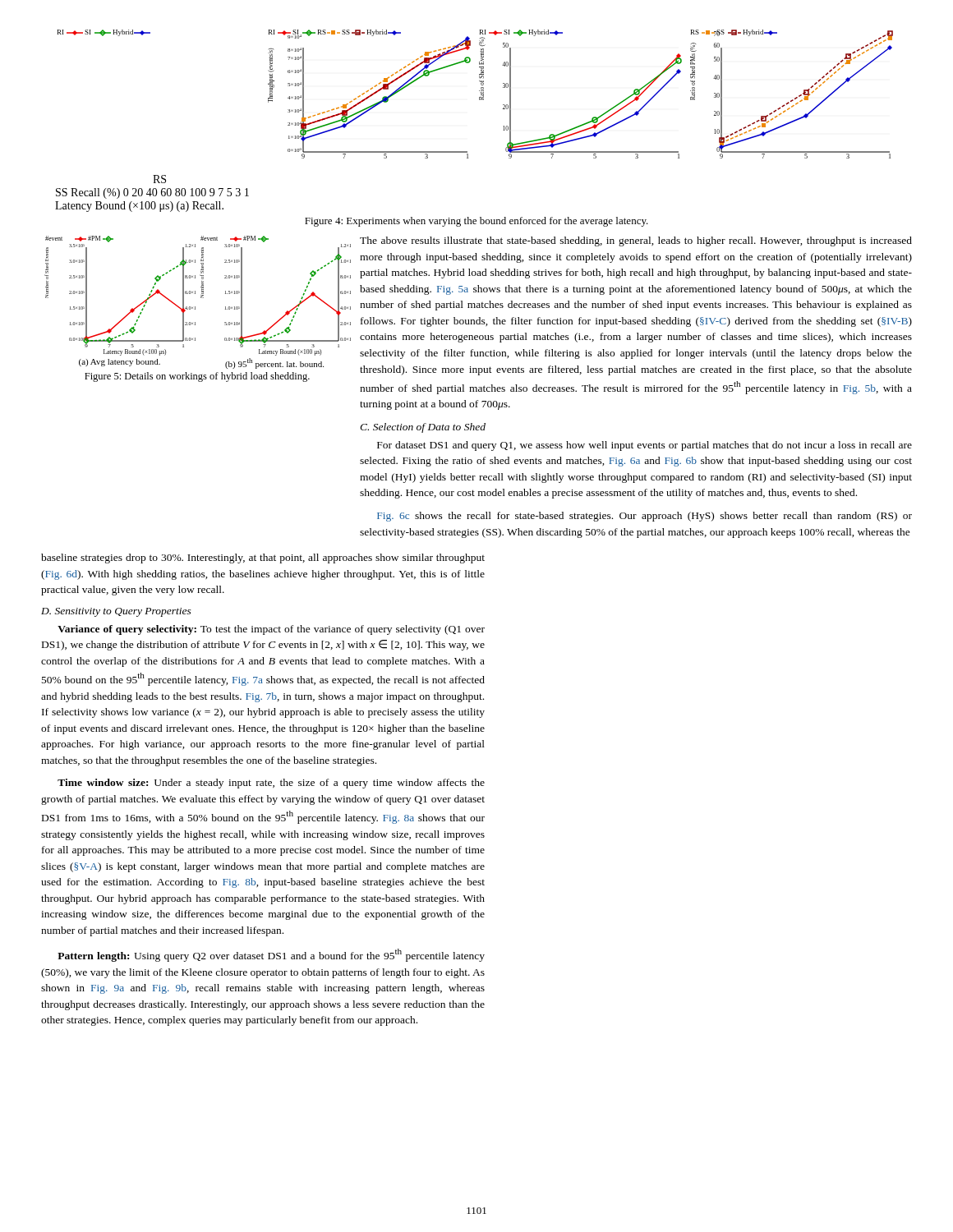Viewport: 953px width, 1232px height.
Task: Point to the text block starting "Figure 5: Details"
Action: tap(197, 376)
